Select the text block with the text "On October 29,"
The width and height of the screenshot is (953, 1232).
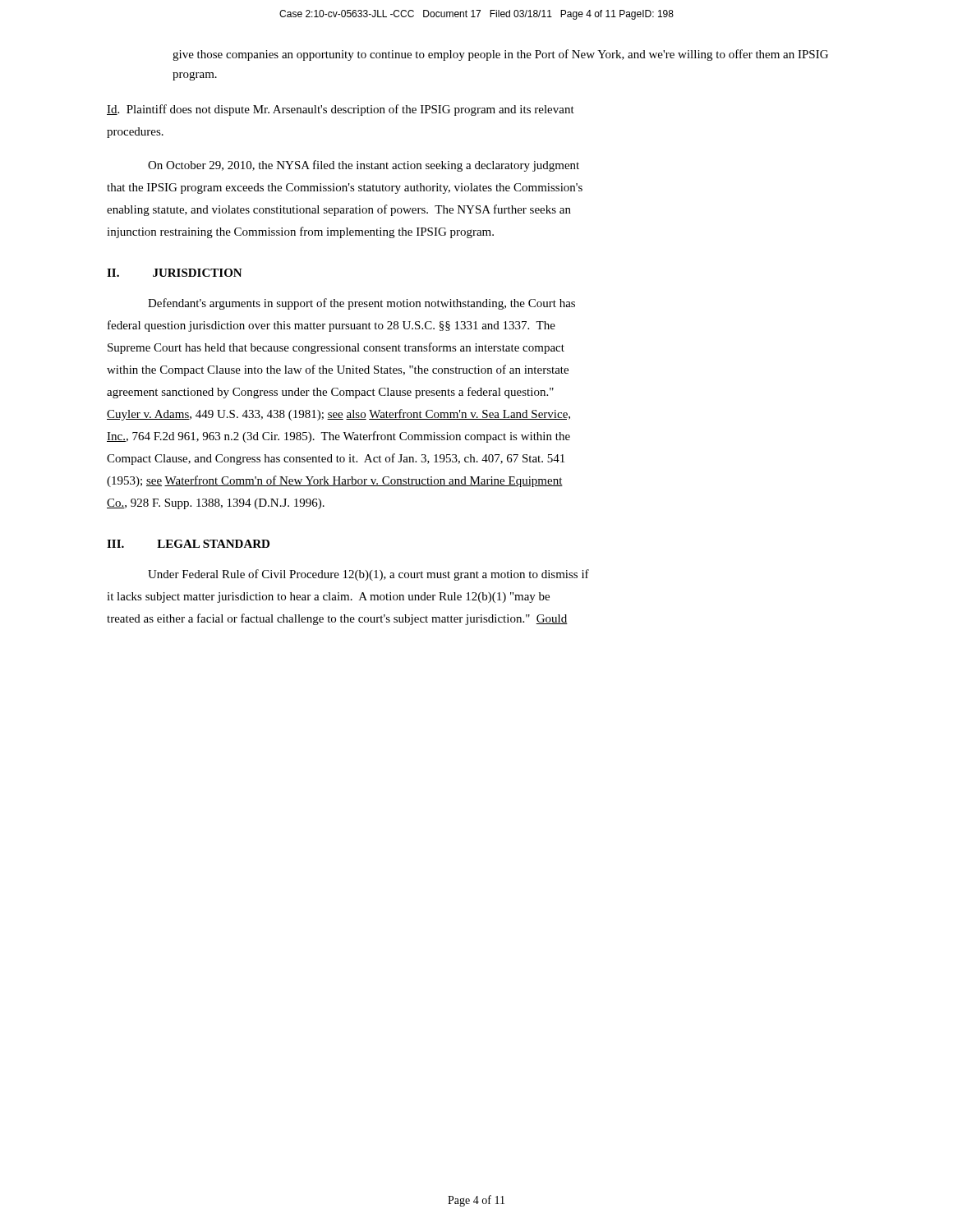[364, 165]
